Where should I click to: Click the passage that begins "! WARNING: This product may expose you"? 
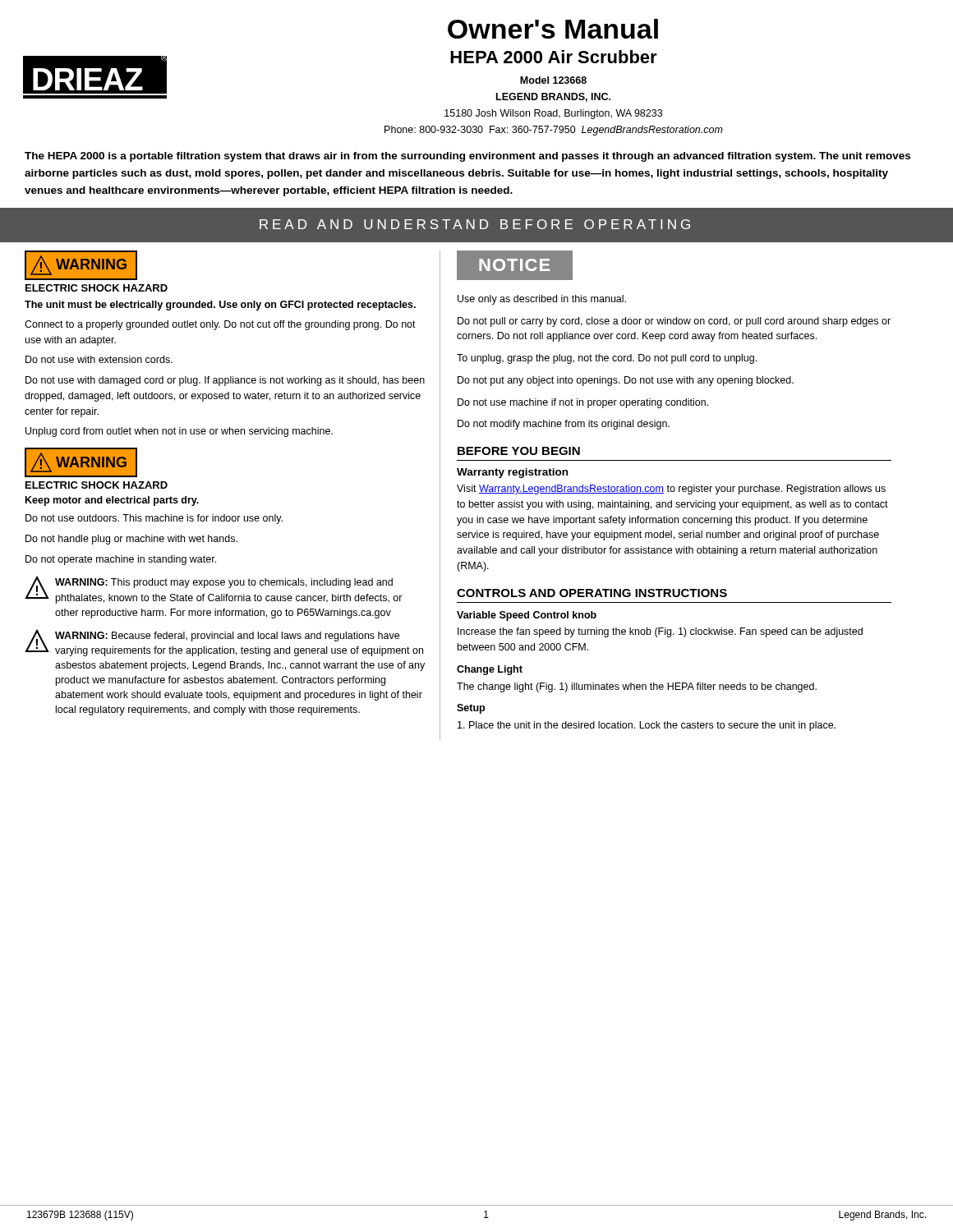pyautogui.click(x=226, y=598)
